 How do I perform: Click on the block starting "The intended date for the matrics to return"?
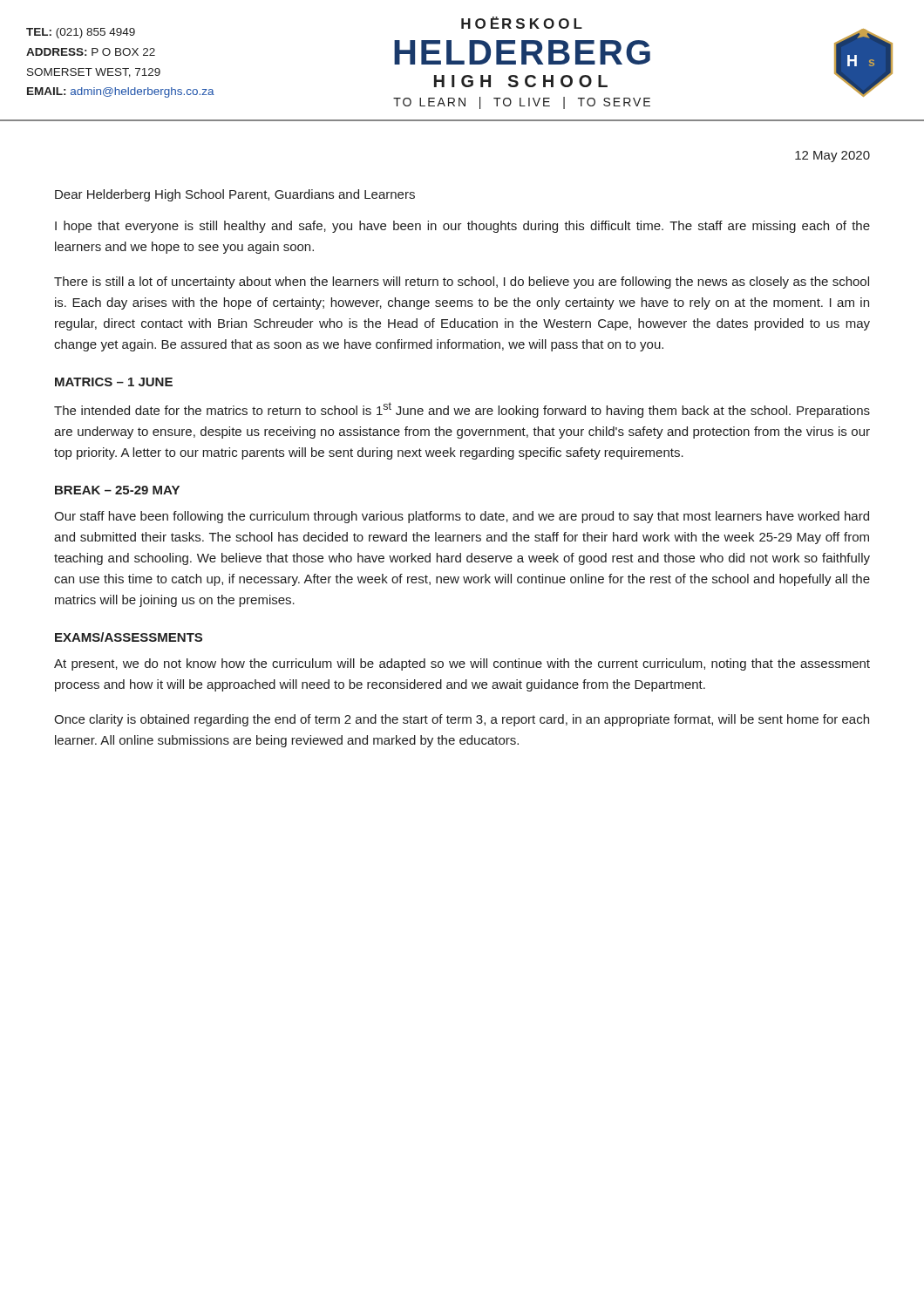click(x=462, y=430)
